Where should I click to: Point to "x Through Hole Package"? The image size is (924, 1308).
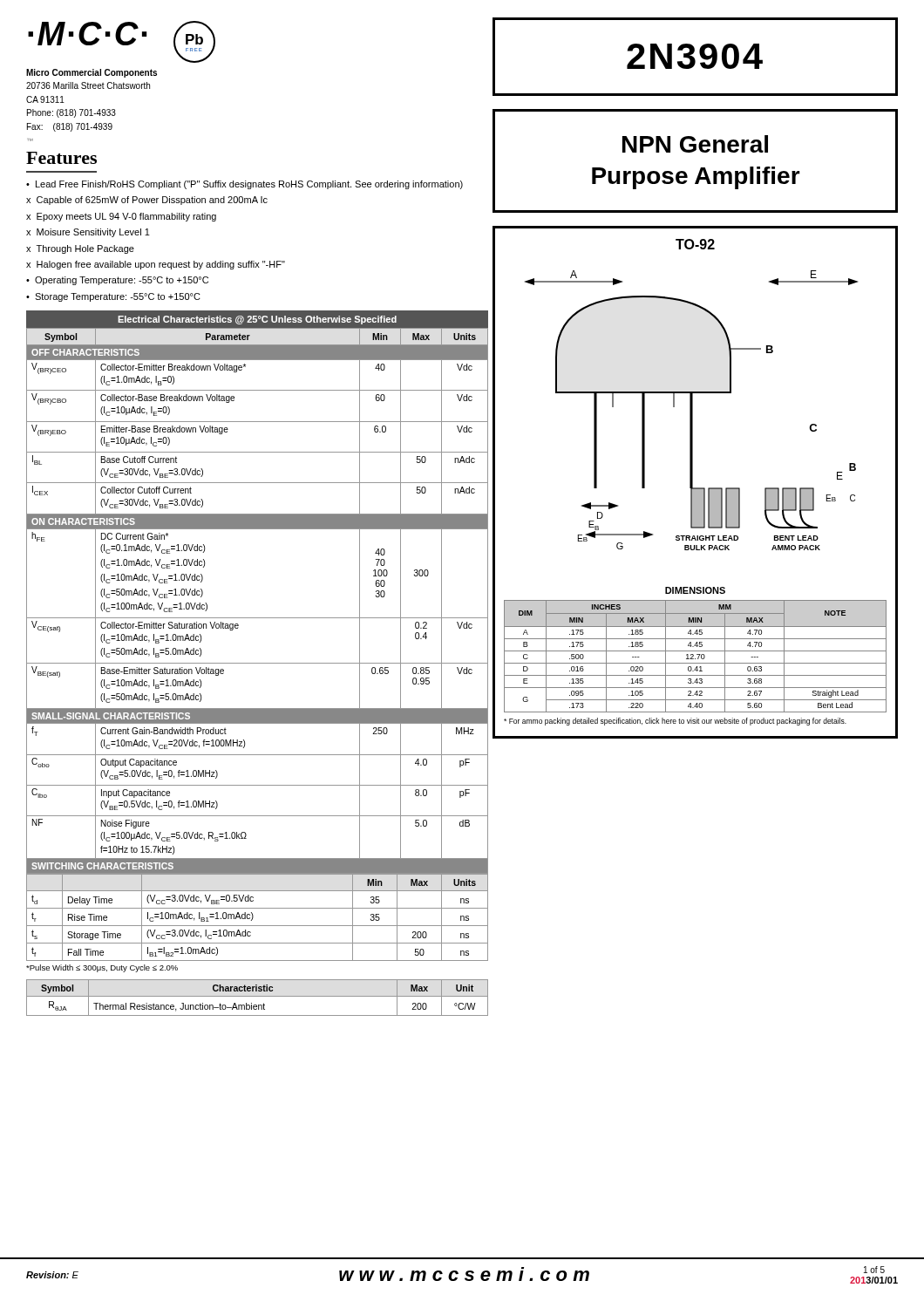click(80, 248)
